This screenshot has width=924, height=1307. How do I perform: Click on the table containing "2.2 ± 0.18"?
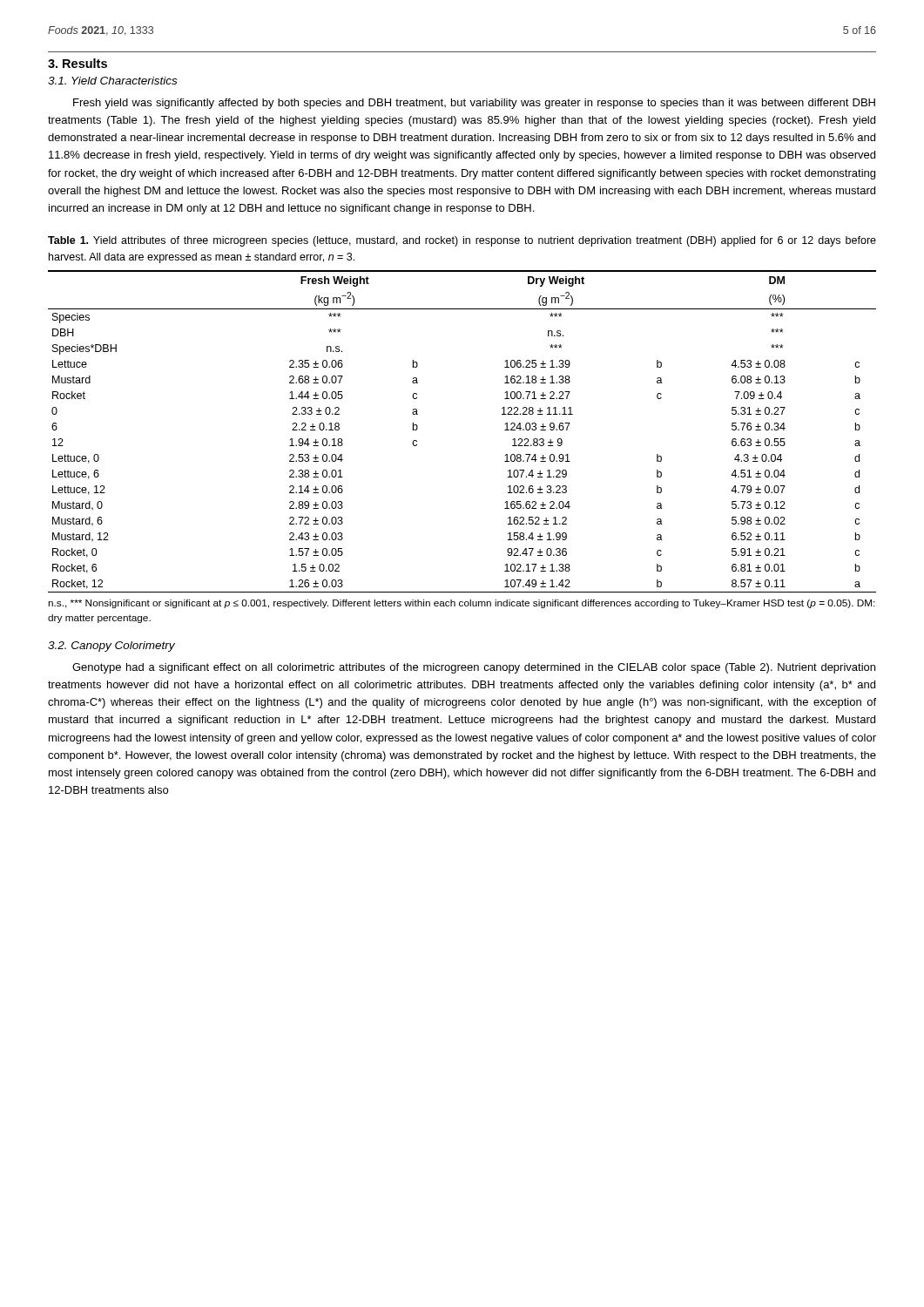coord(462,431)
